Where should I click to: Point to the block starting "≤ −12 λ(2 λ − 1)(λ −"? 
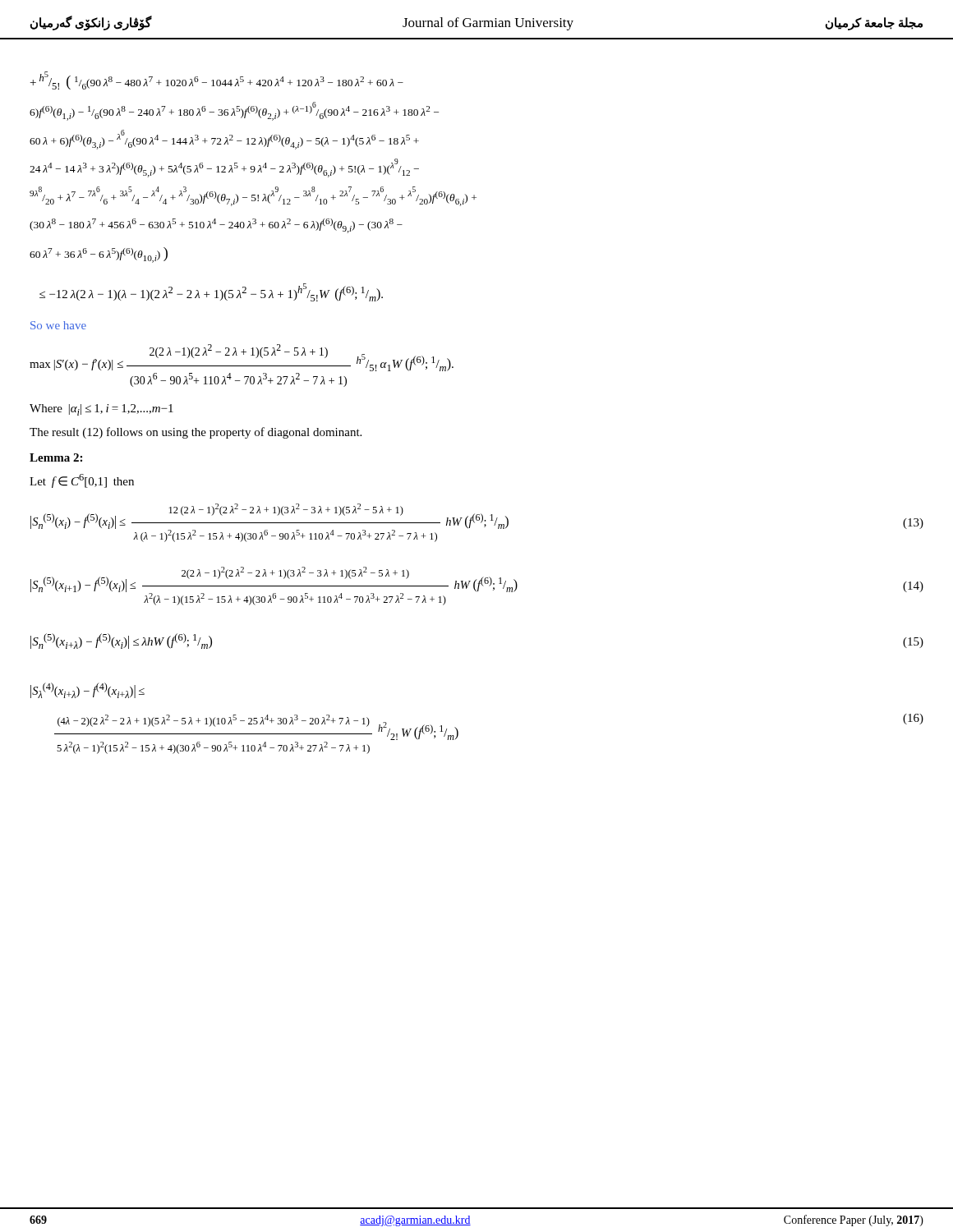[x=207, y=293]
